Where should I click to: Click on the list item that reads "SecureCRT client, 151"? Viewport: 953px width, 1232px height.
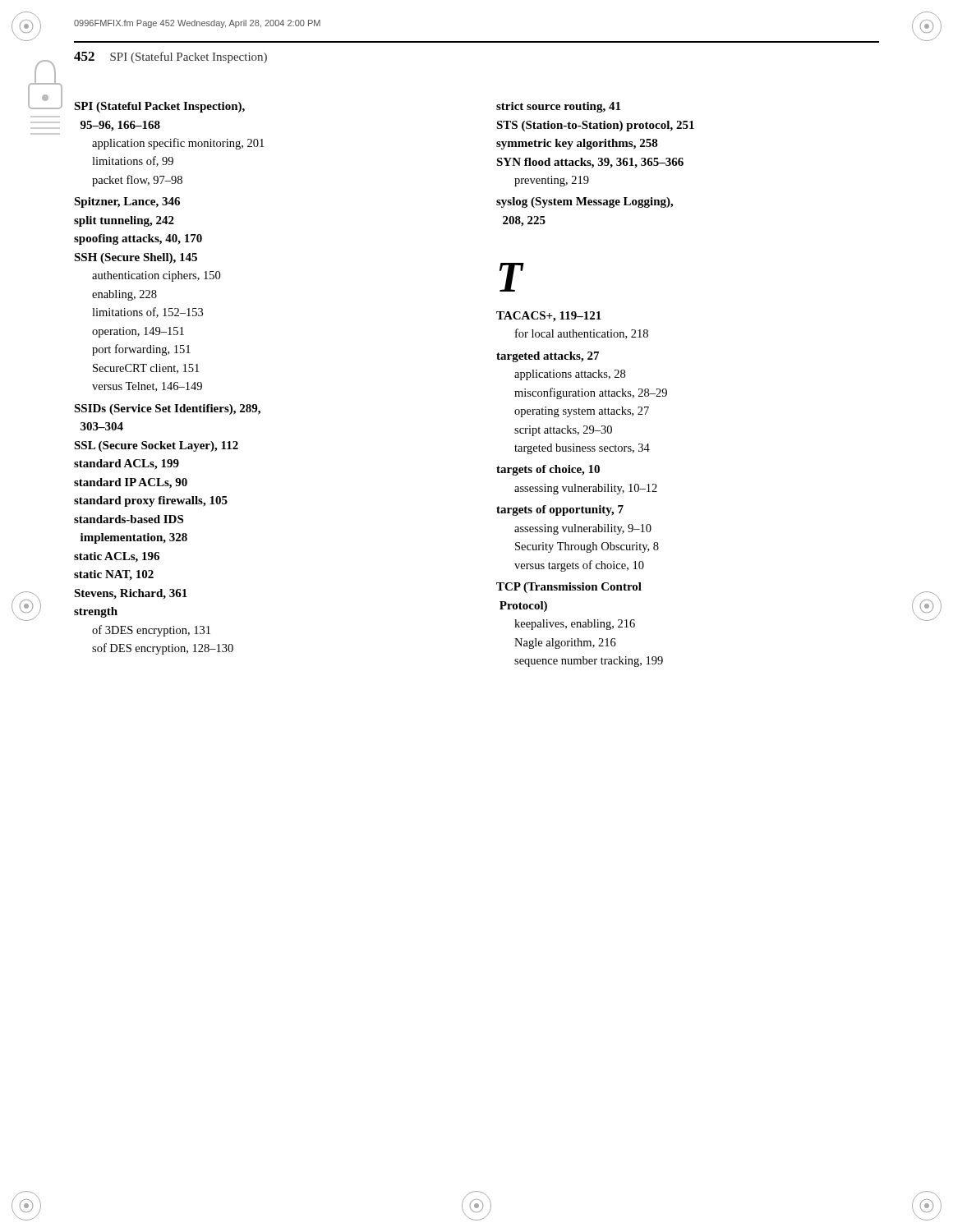click(146, 368)
